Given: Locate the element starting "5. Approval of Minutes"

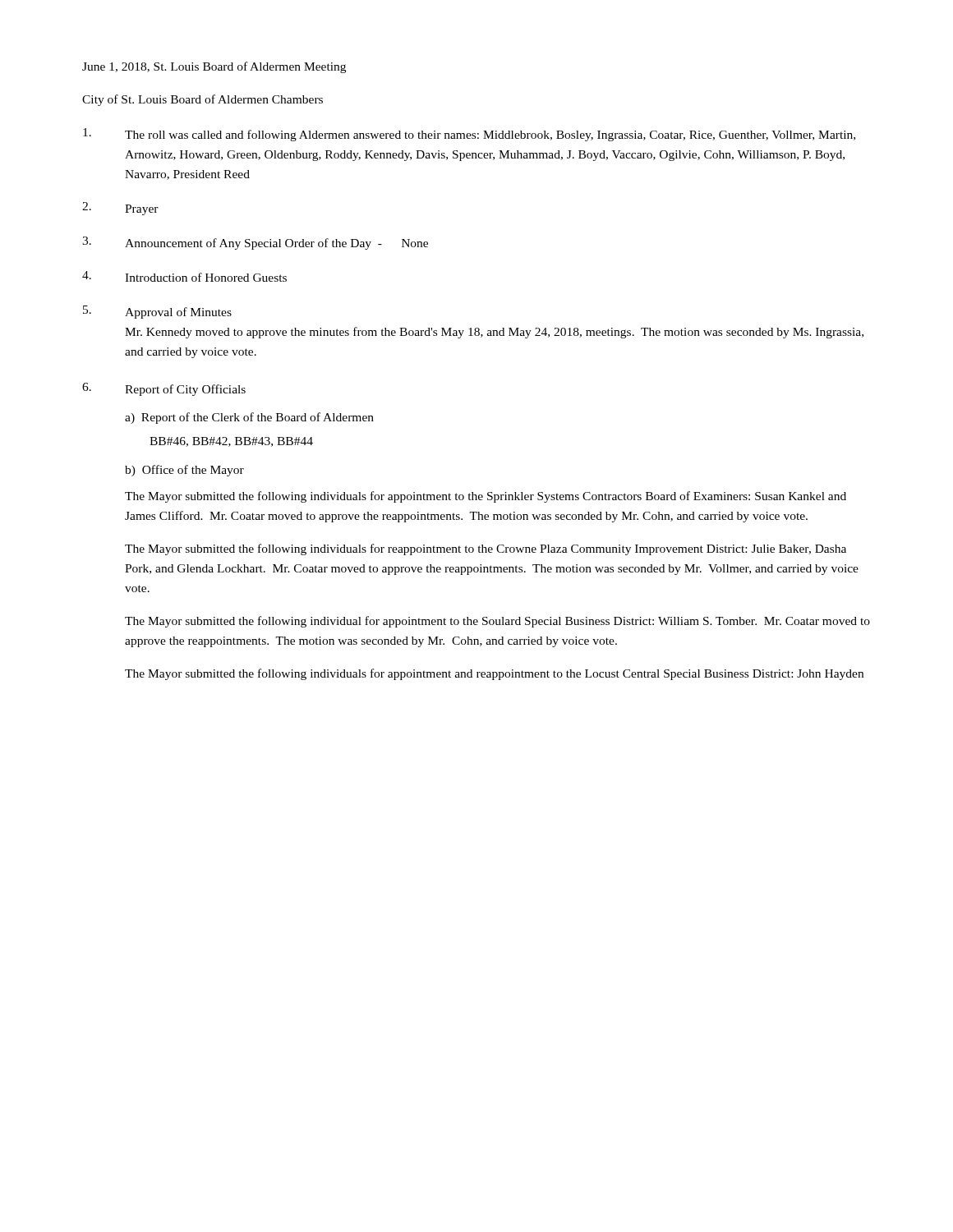Looking at the screenshot, I should [x=476, y=332].
